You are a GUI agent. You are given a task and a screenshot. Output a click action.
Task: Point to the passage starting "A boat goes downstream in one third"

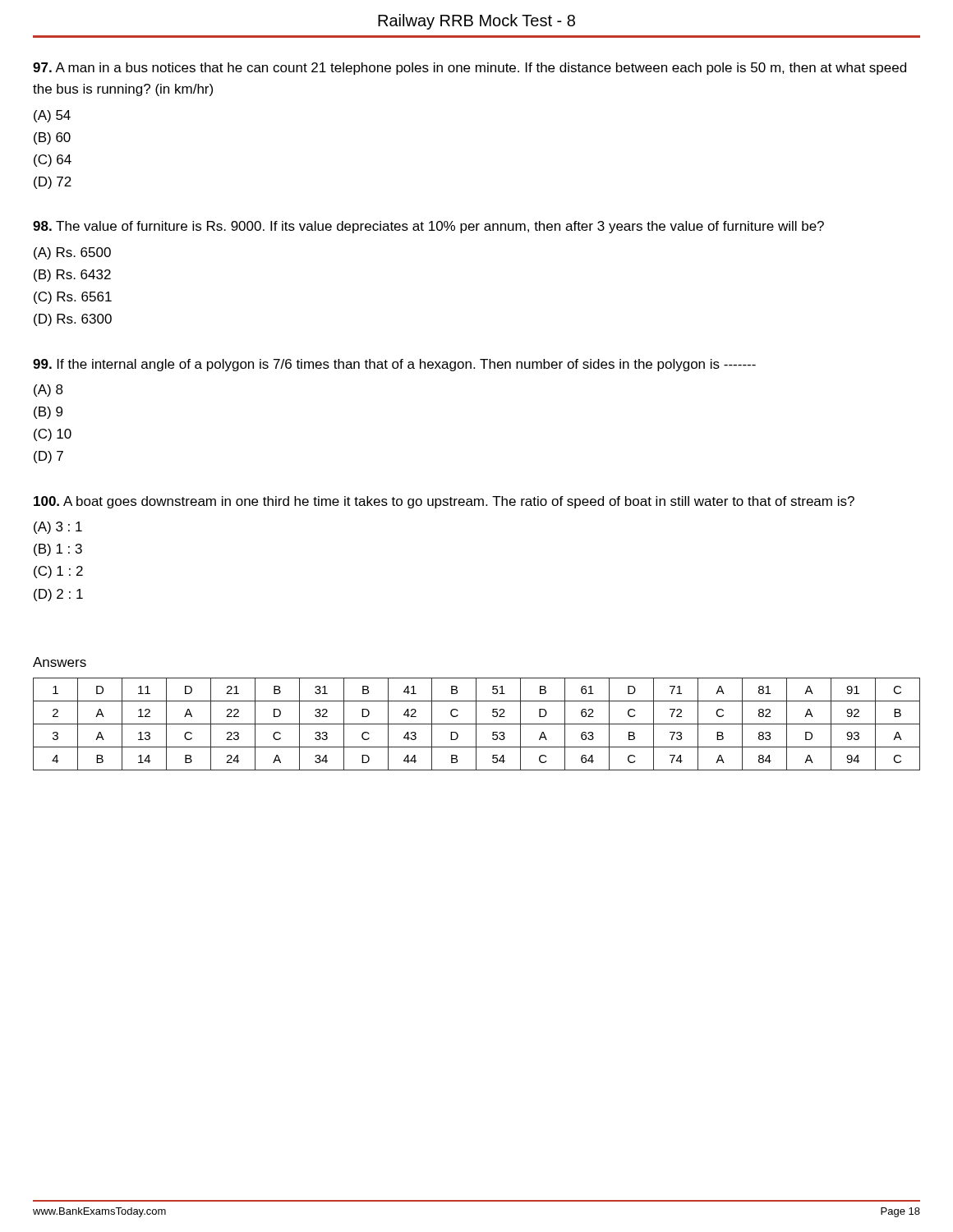444,502
